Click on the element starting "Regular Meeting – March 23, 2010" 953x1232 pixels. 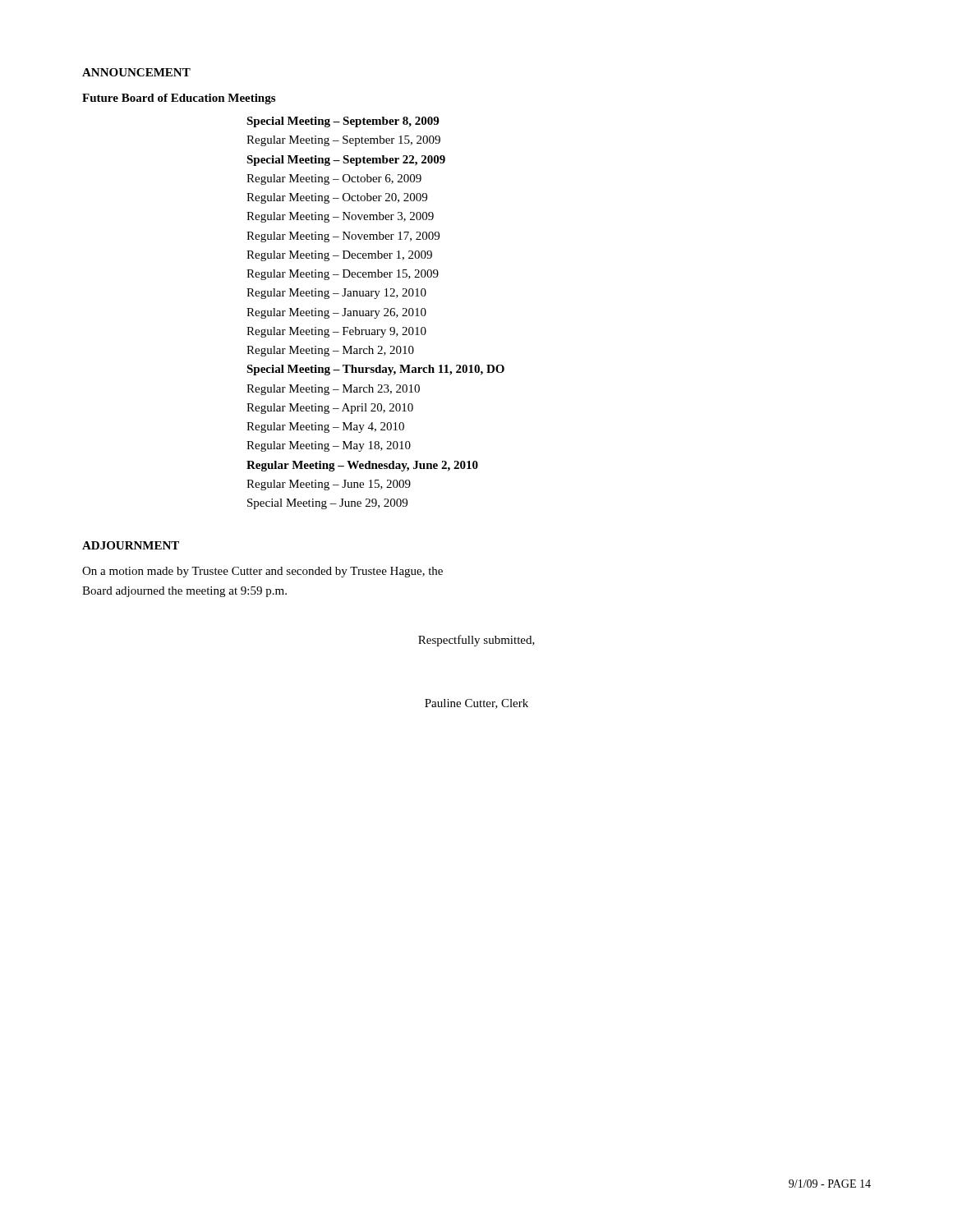coord(333,388)
